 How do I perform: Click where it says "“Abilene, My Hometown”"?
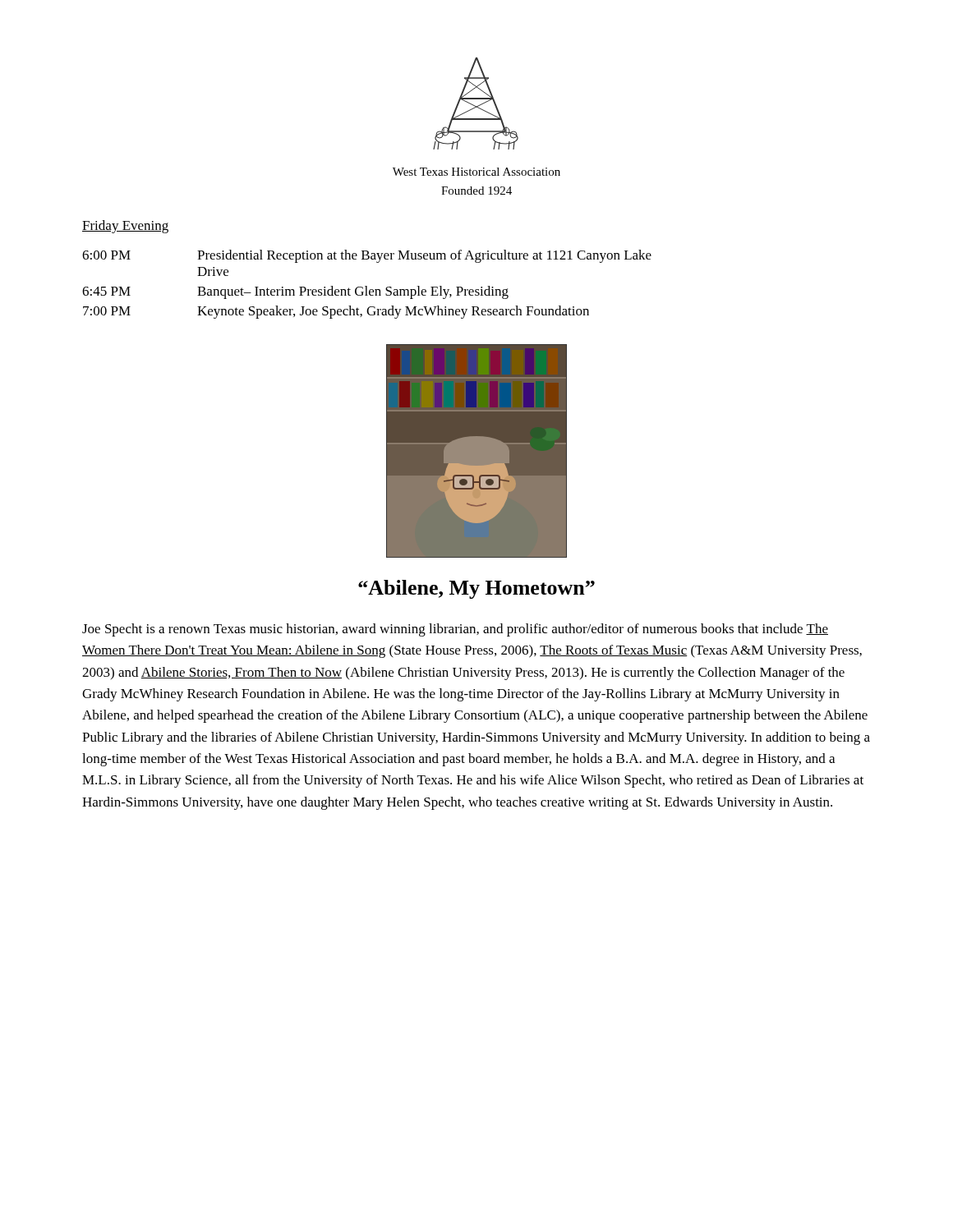point(476,588)
